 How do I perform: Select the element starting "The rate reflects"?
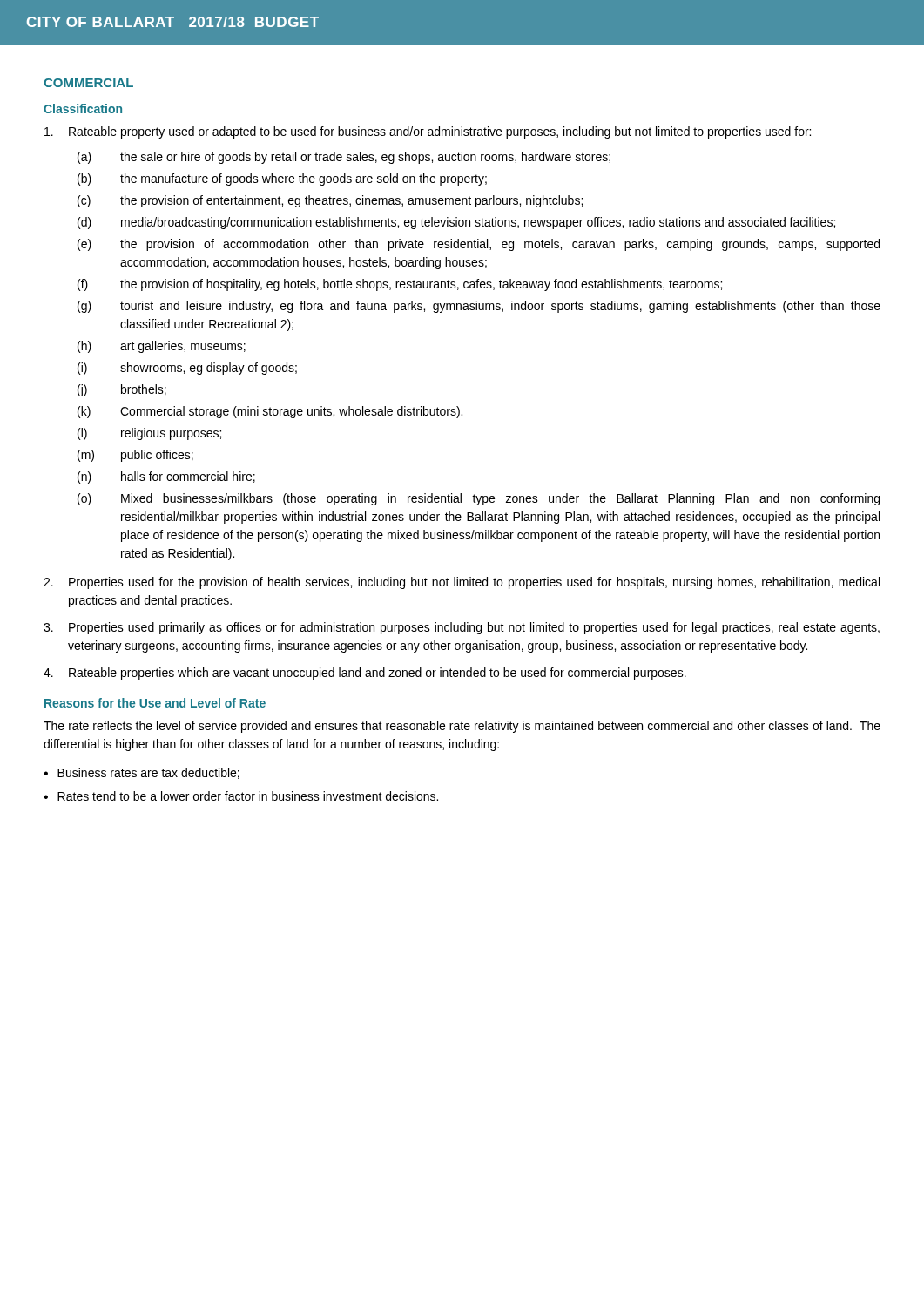coord(462,735)
